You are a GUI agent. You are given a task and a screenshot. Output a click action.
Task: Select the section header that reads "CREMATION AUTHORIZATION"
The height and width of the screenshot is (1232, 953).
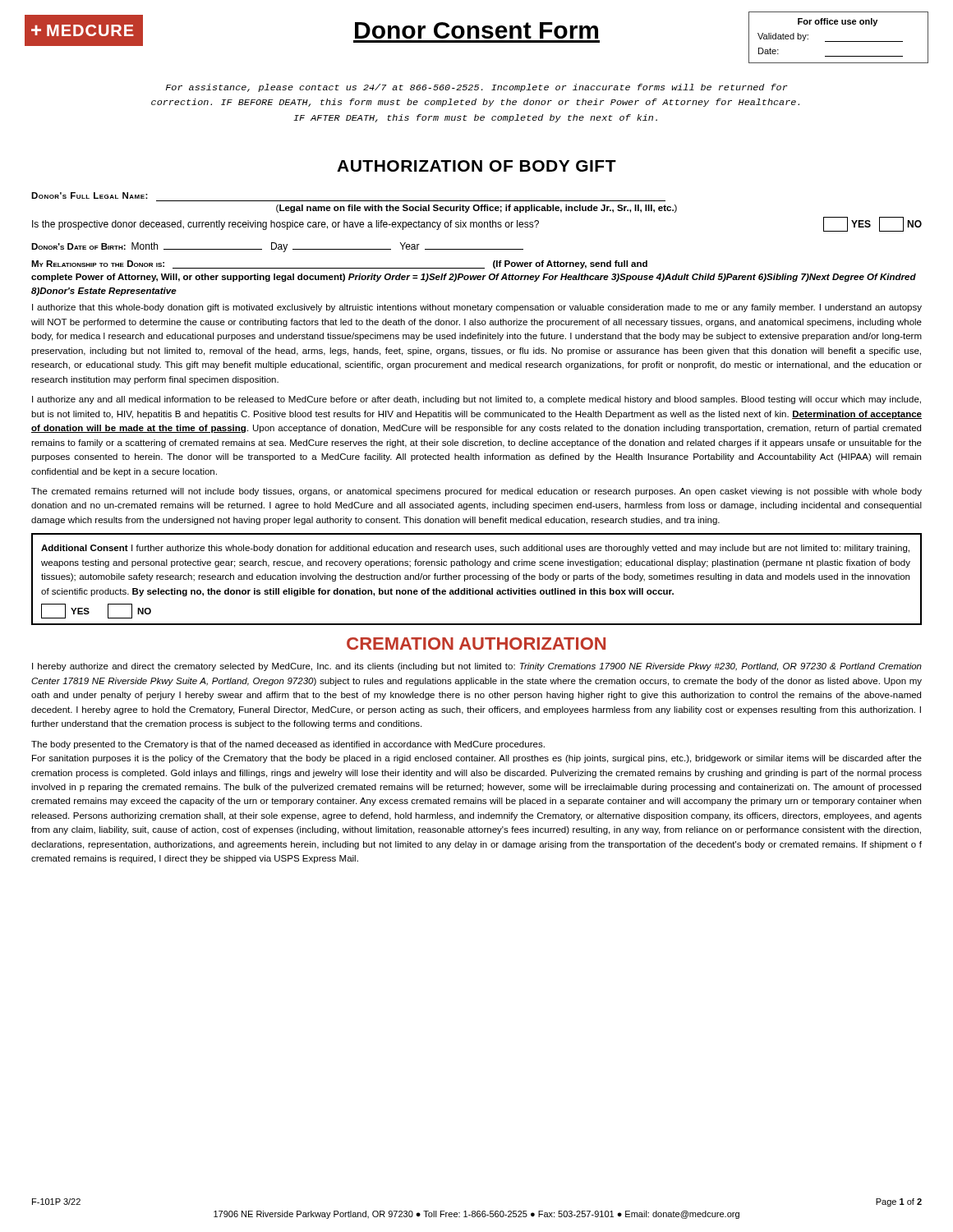coord(476,644)
